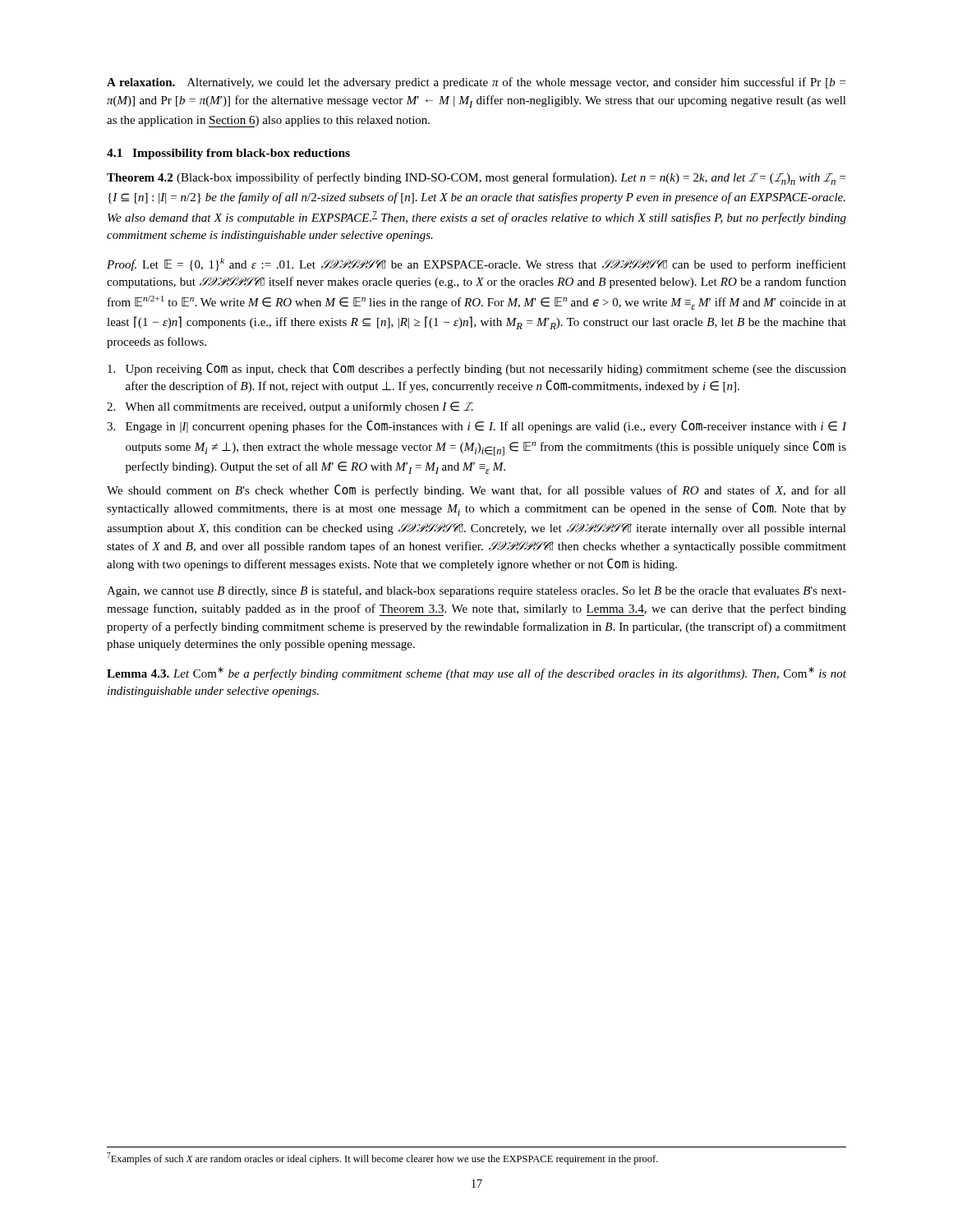This screenshot has width=953, height=1232.
Task: Click the section header
Action: (x=228, y=152)
